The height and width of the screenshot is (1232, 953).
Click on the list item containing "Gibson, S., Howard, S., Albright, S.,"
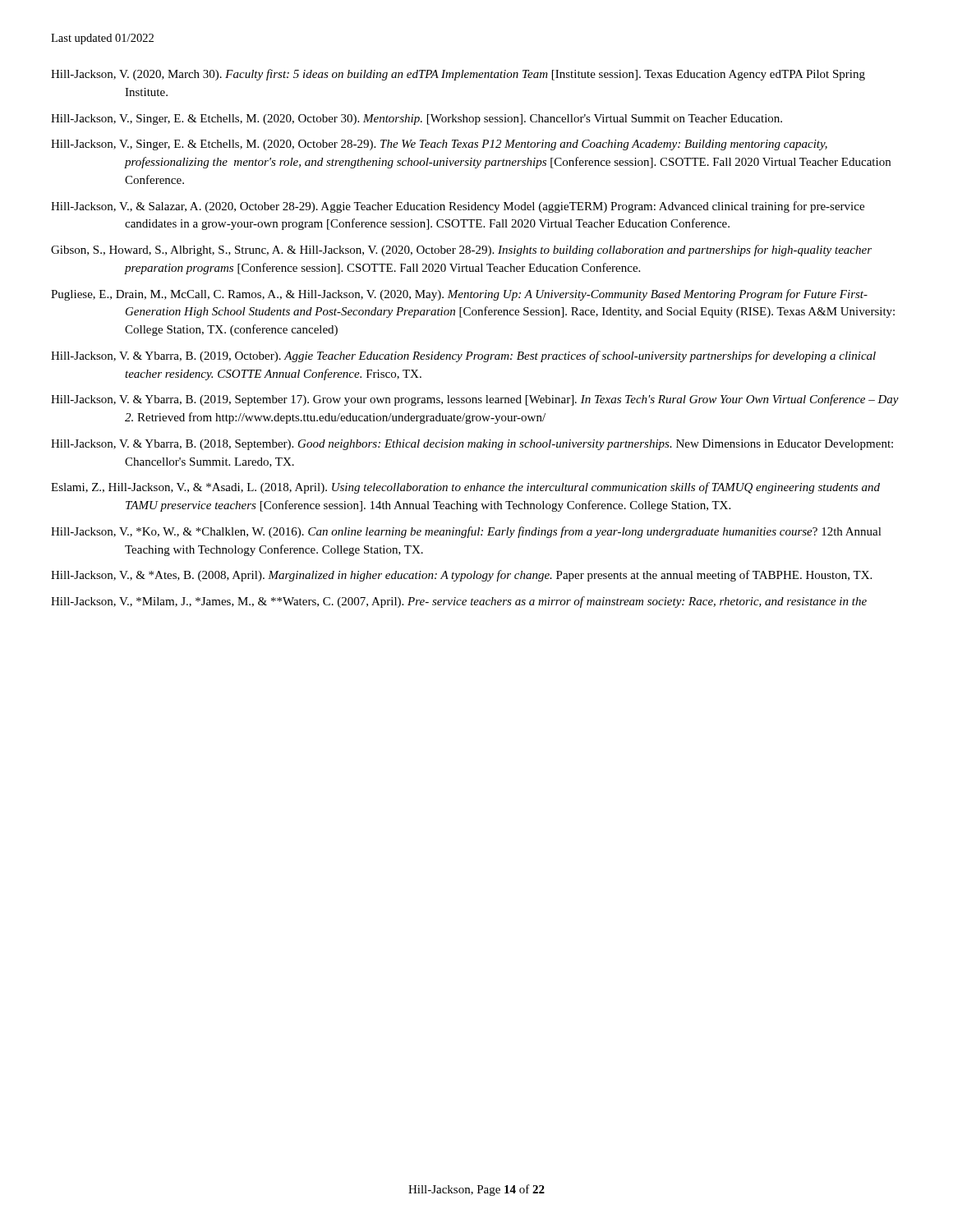(461, 259)
